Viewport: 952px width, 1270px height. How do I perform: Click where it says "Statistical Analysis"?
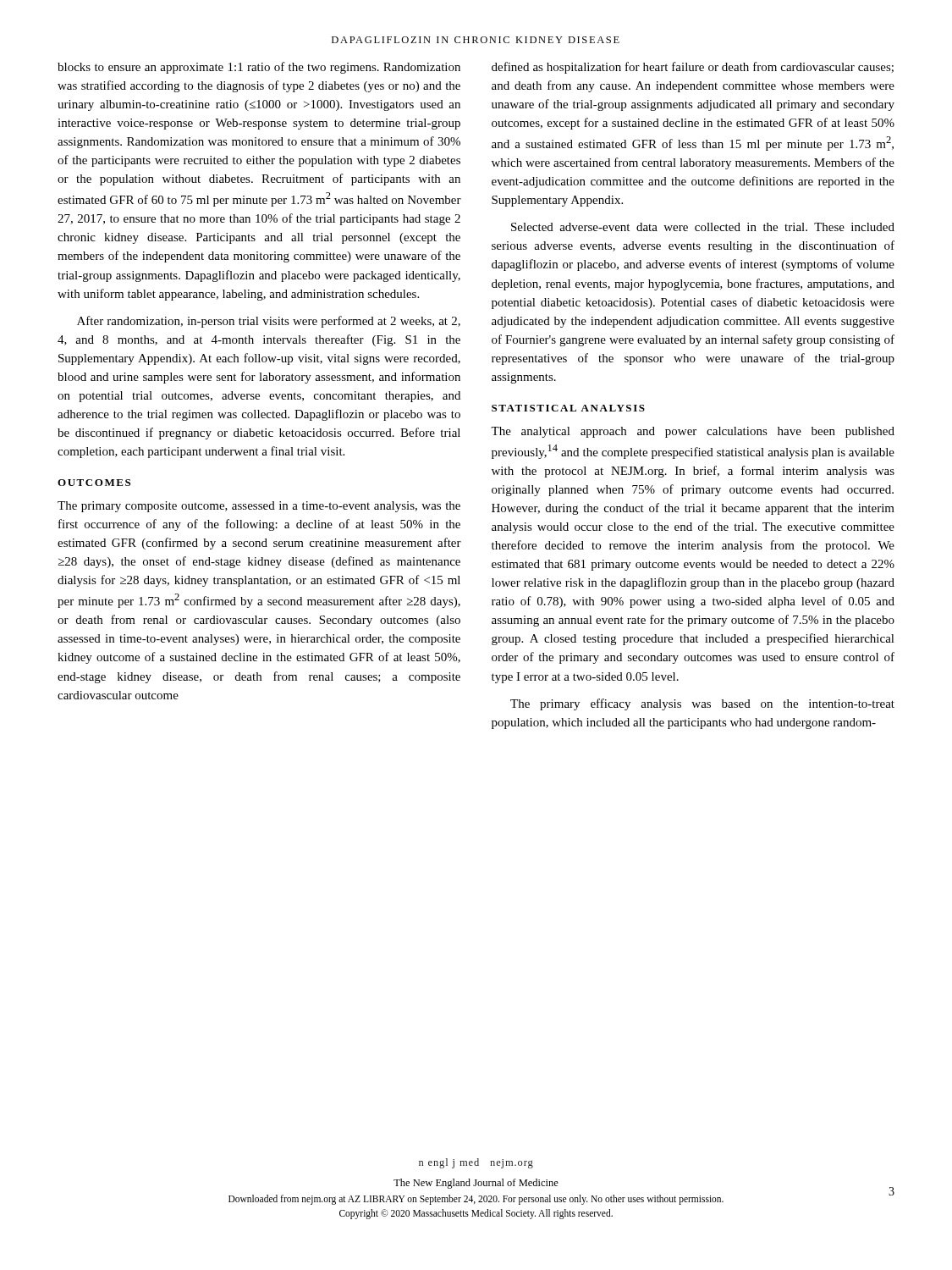[569, 408]
